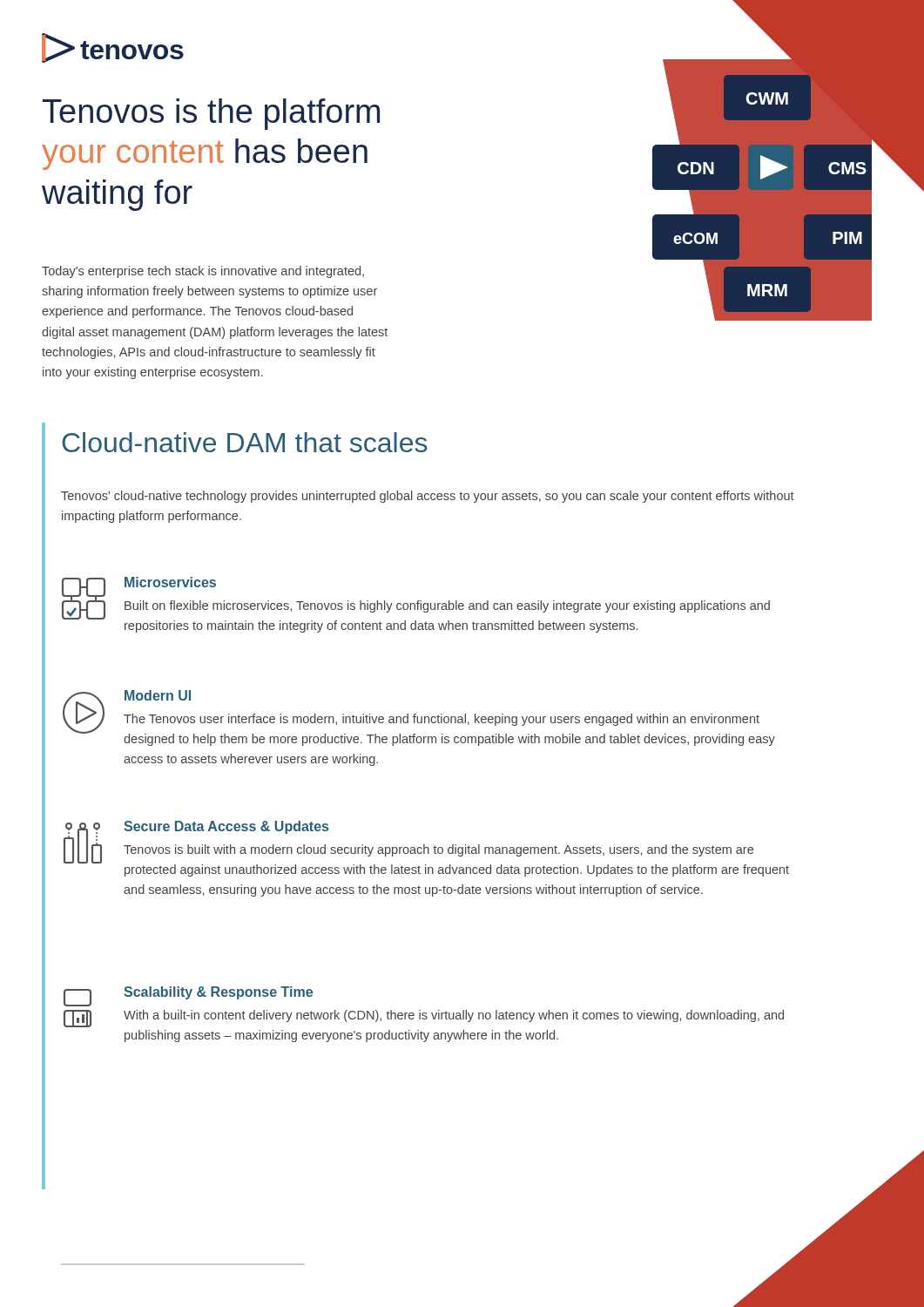The width and height of the screenshot is (924, 1307).
Task: Find the section header
Action: pyautogui.click(x=245, y=443)
